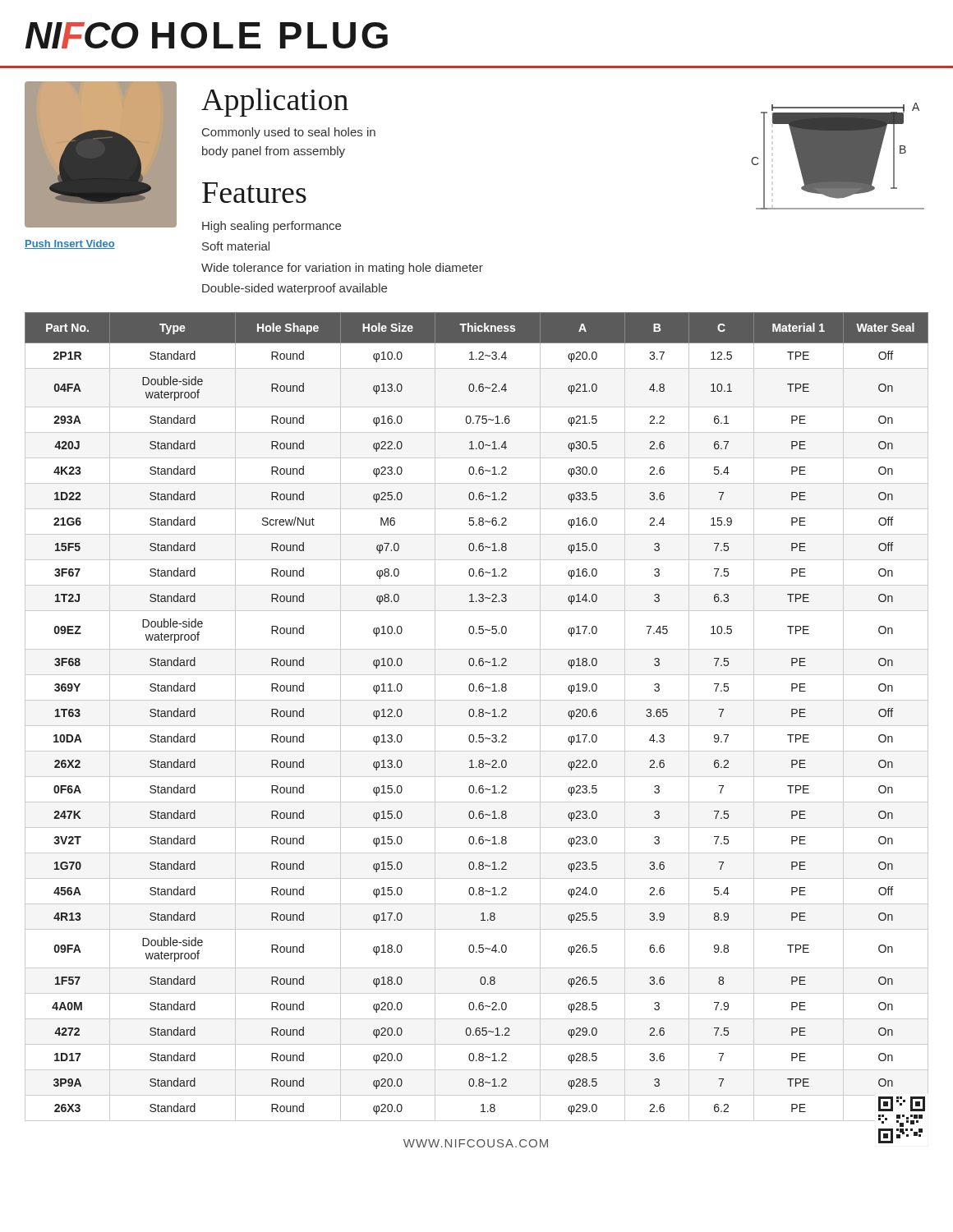The height and width of the screenshot is (1232, 953).
Task: Find the text block that reads "Commonly used to seal holes"
Action: (x=289, y=141)
